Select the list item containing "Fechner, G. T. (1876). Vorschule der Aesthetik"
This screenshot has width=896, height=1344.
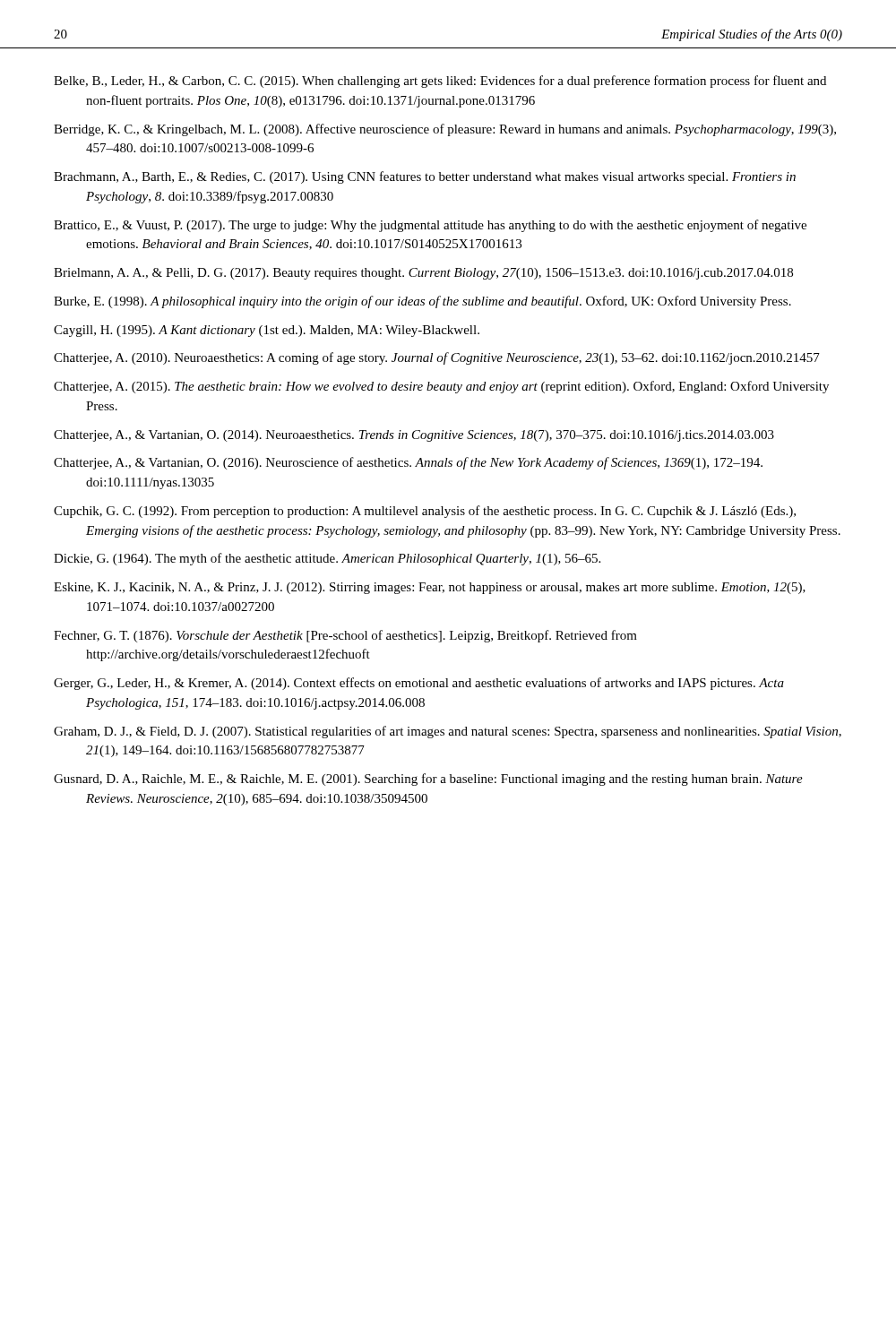coord(345,645)
